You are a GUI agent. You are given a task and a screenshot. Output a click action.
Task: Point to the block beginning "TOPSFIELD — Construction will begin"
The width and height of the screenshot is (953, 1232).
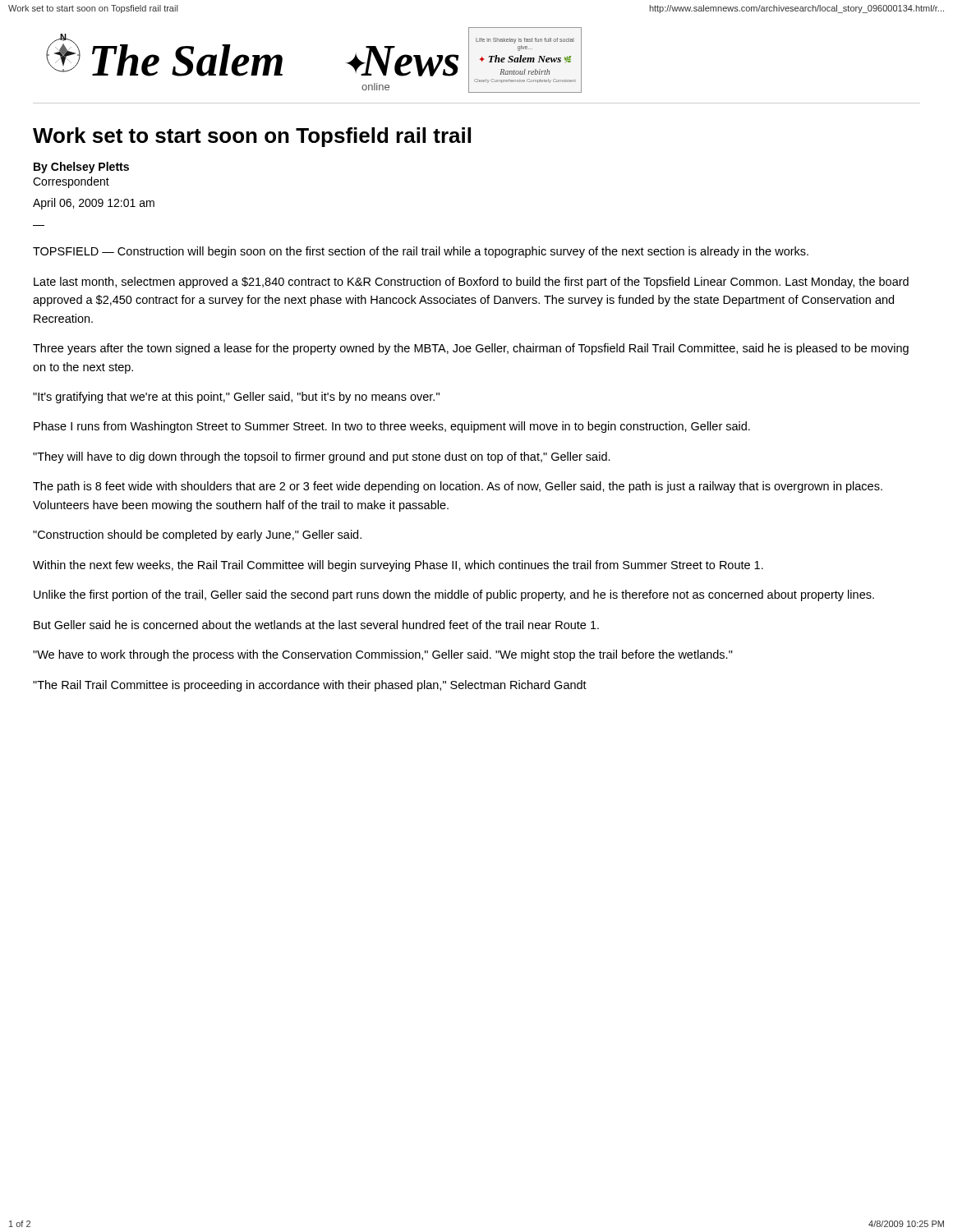pyautogui.click(x=476, y=252)
